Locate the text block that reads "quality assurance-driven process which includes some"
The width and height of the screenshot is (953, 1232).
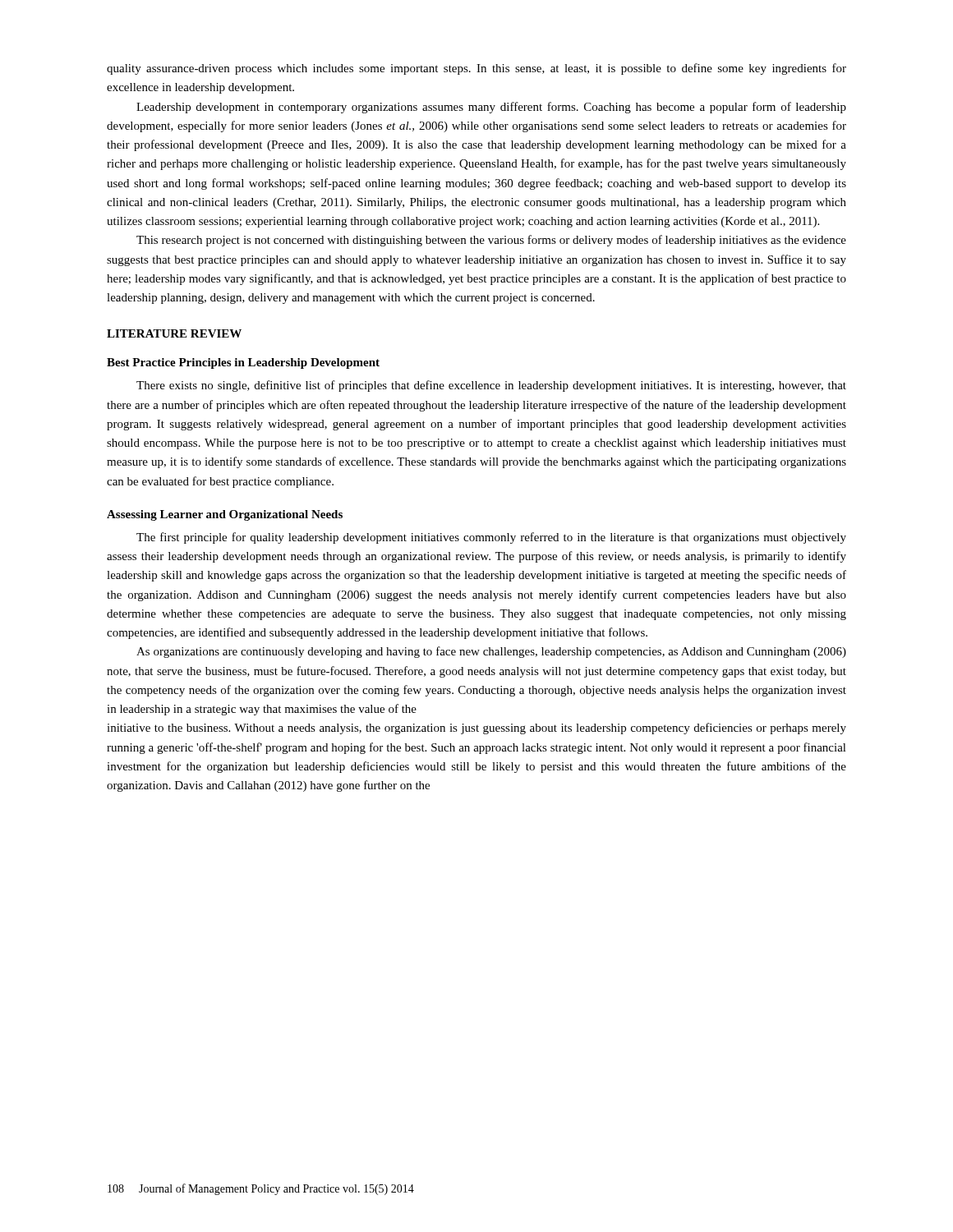pos(476,183)
